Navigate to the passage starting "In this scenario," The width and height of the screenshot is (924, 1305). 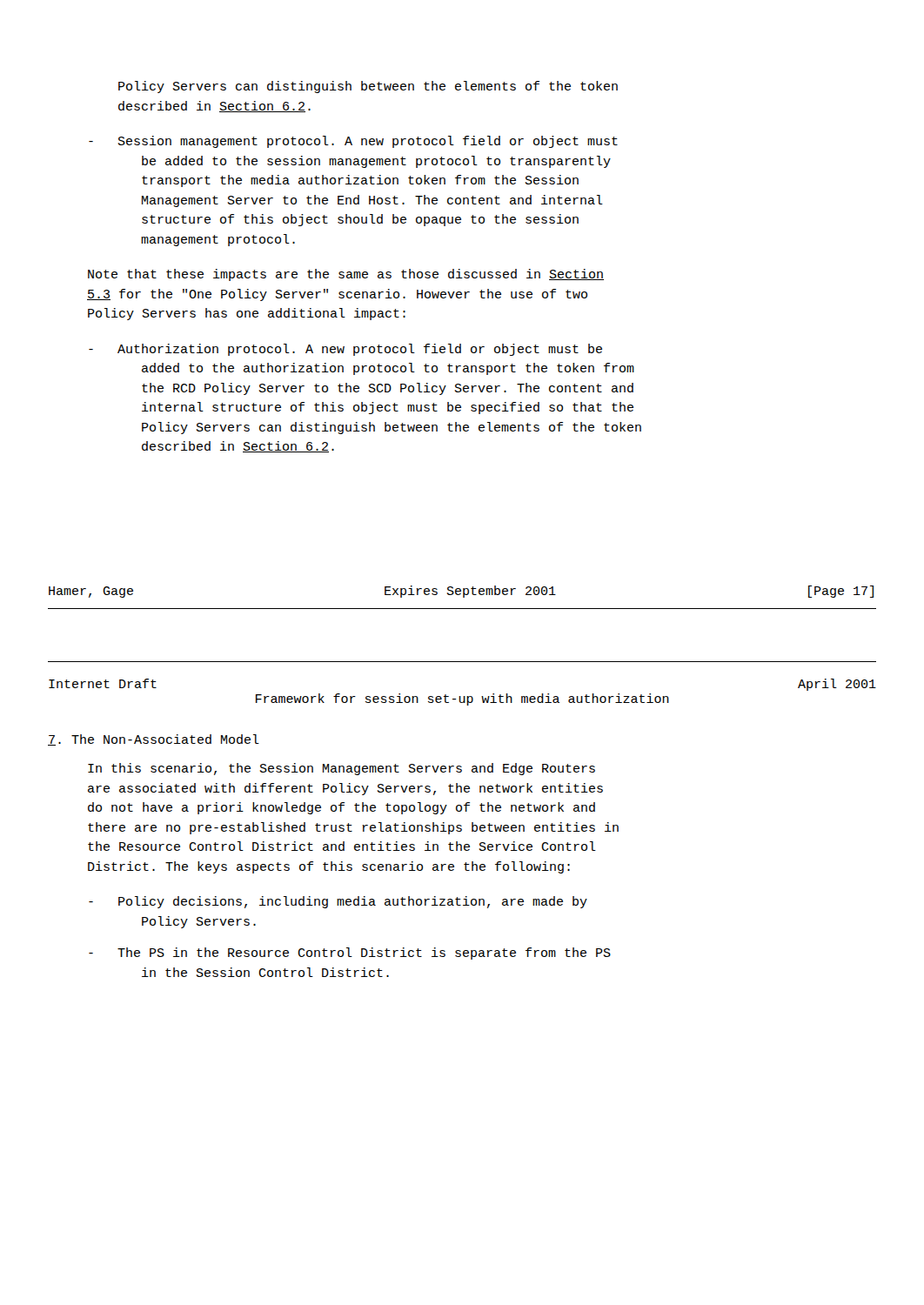pyautogui.click(x=353, y=818)
